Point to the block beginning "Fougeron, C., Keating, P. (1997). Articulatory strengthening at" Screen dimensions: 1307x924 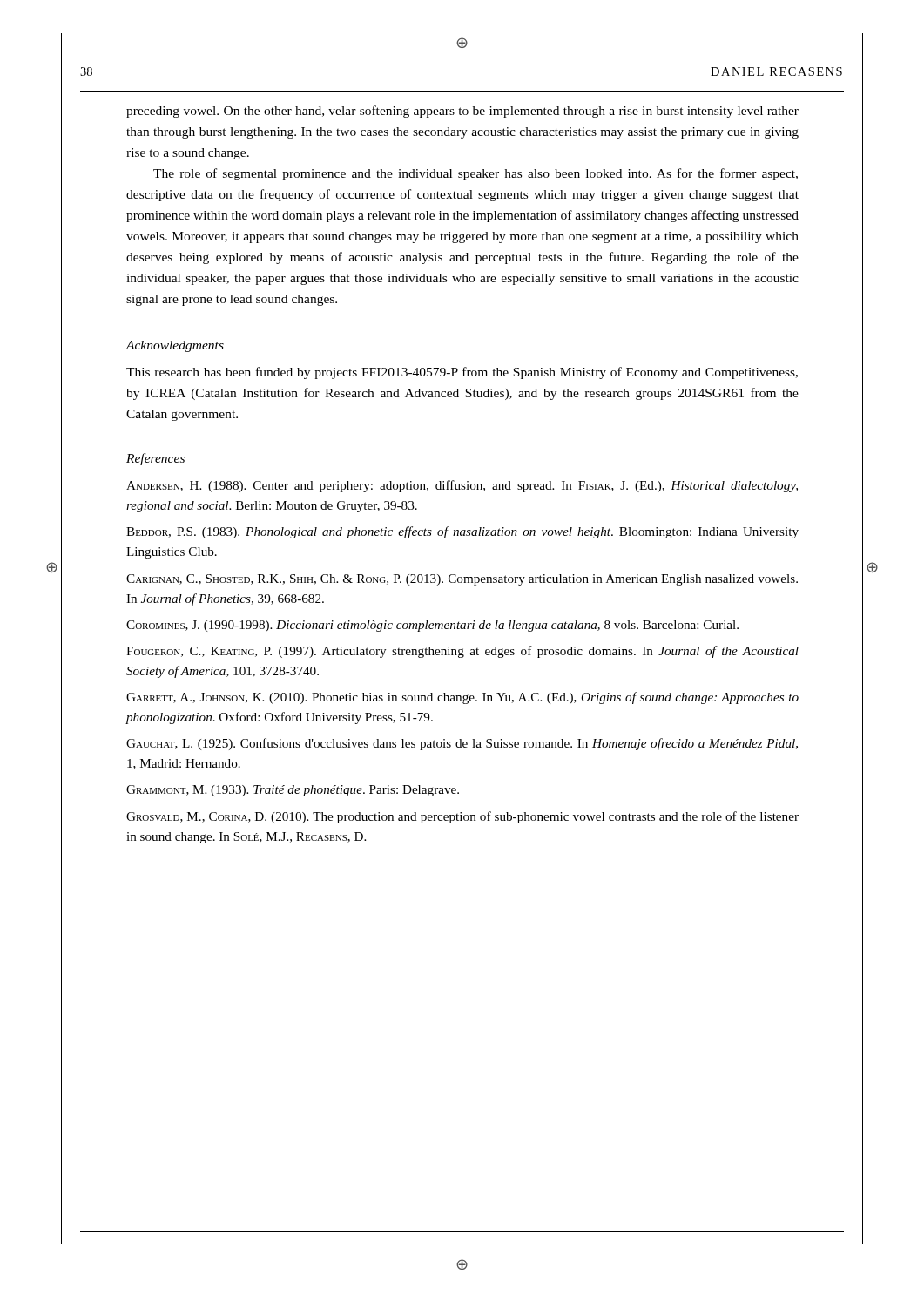462,660
